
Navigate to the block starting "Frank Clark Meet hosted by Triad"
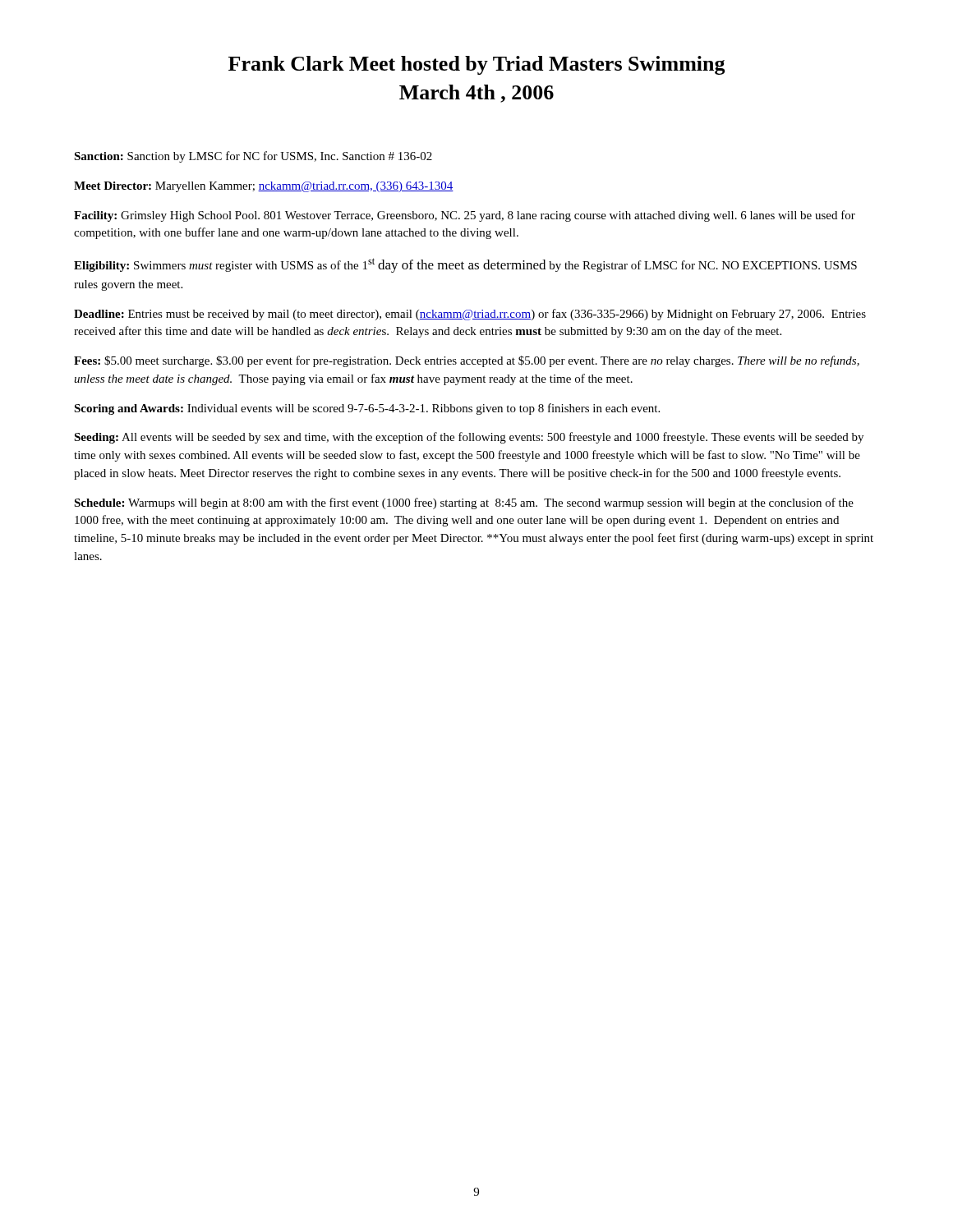coord(476,78)
